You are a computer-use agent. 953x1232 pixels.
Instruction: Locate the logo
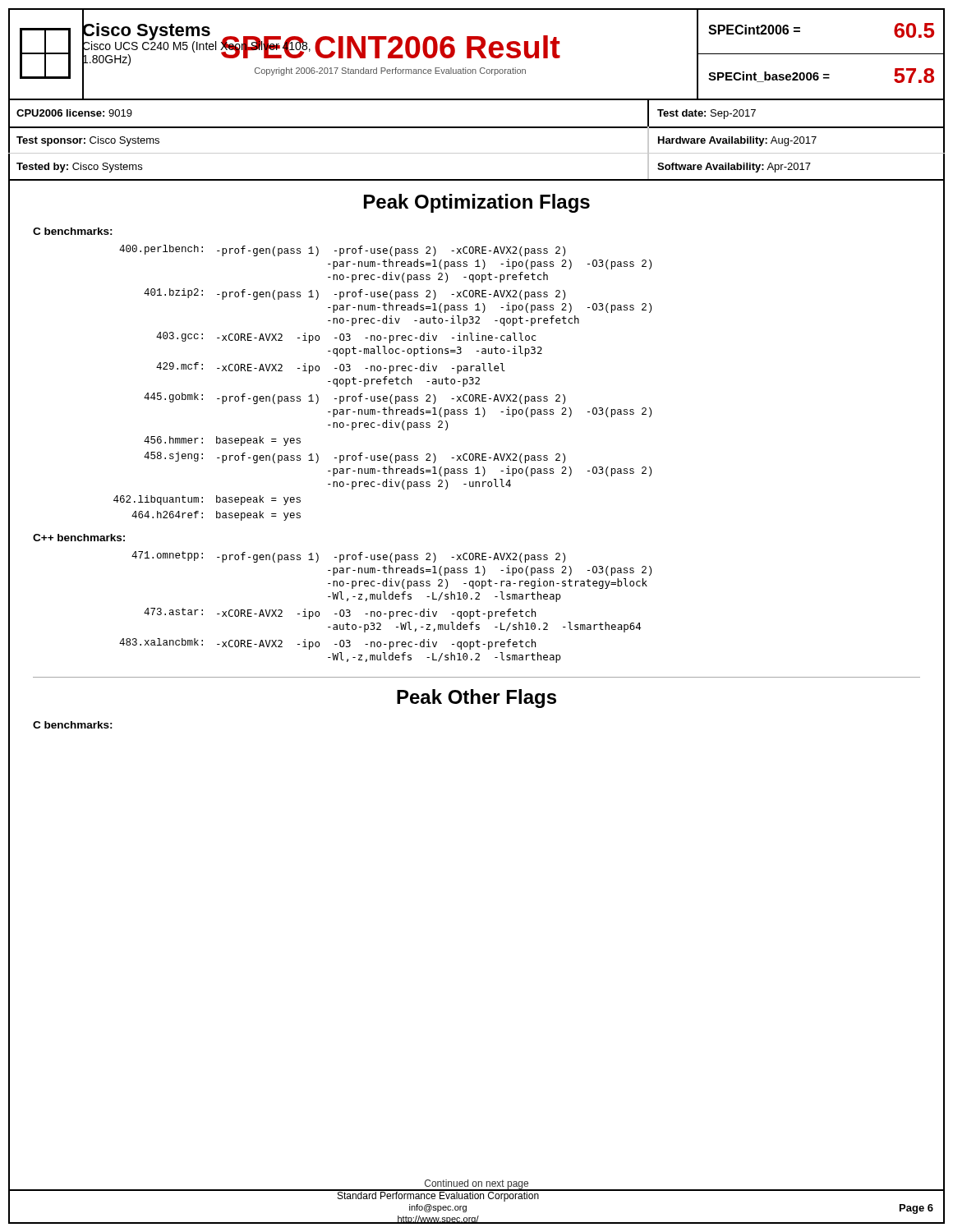(x=45, y=53)
